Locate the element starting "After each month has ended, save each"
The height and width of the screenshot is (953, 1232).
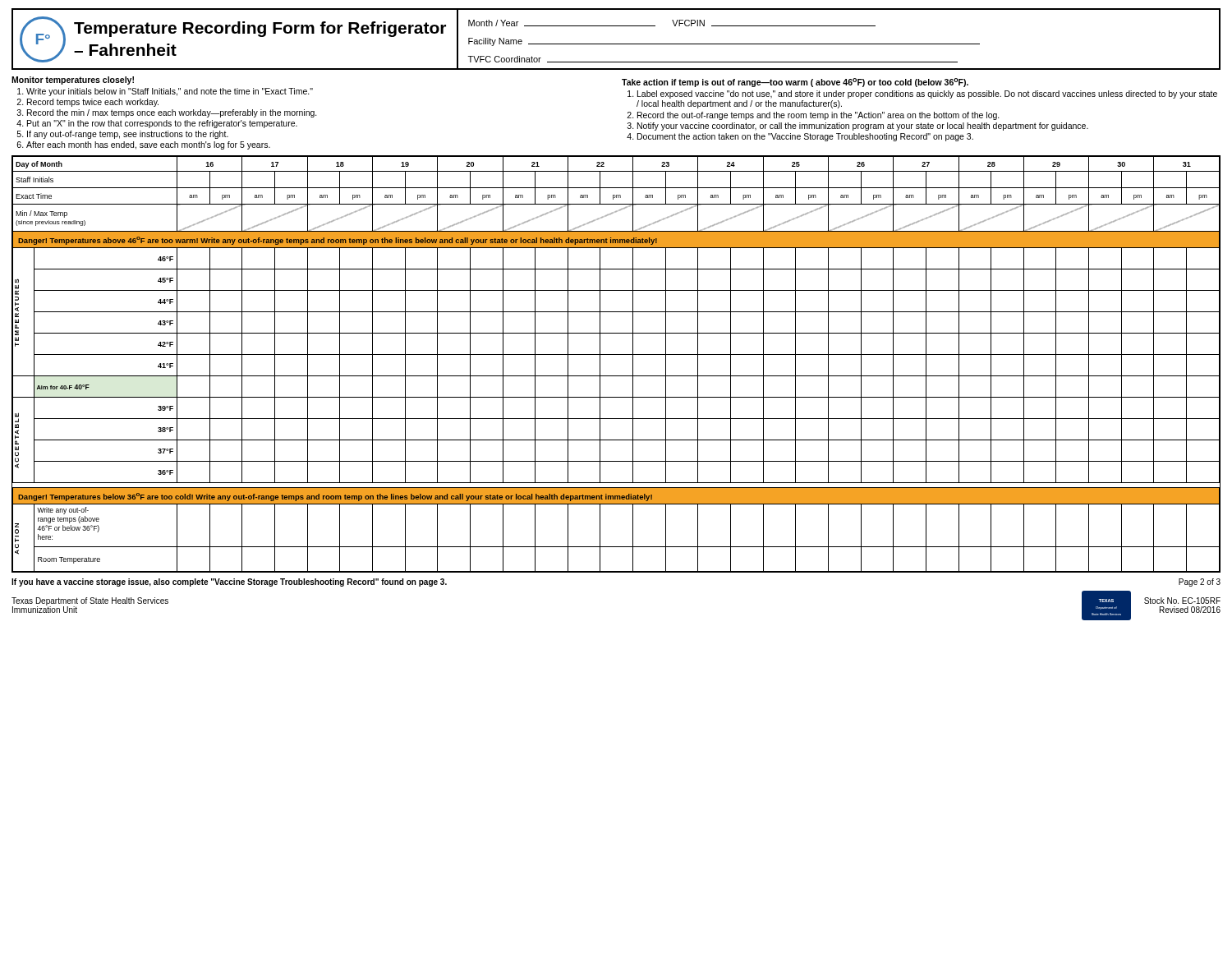(x=148, y=145)
